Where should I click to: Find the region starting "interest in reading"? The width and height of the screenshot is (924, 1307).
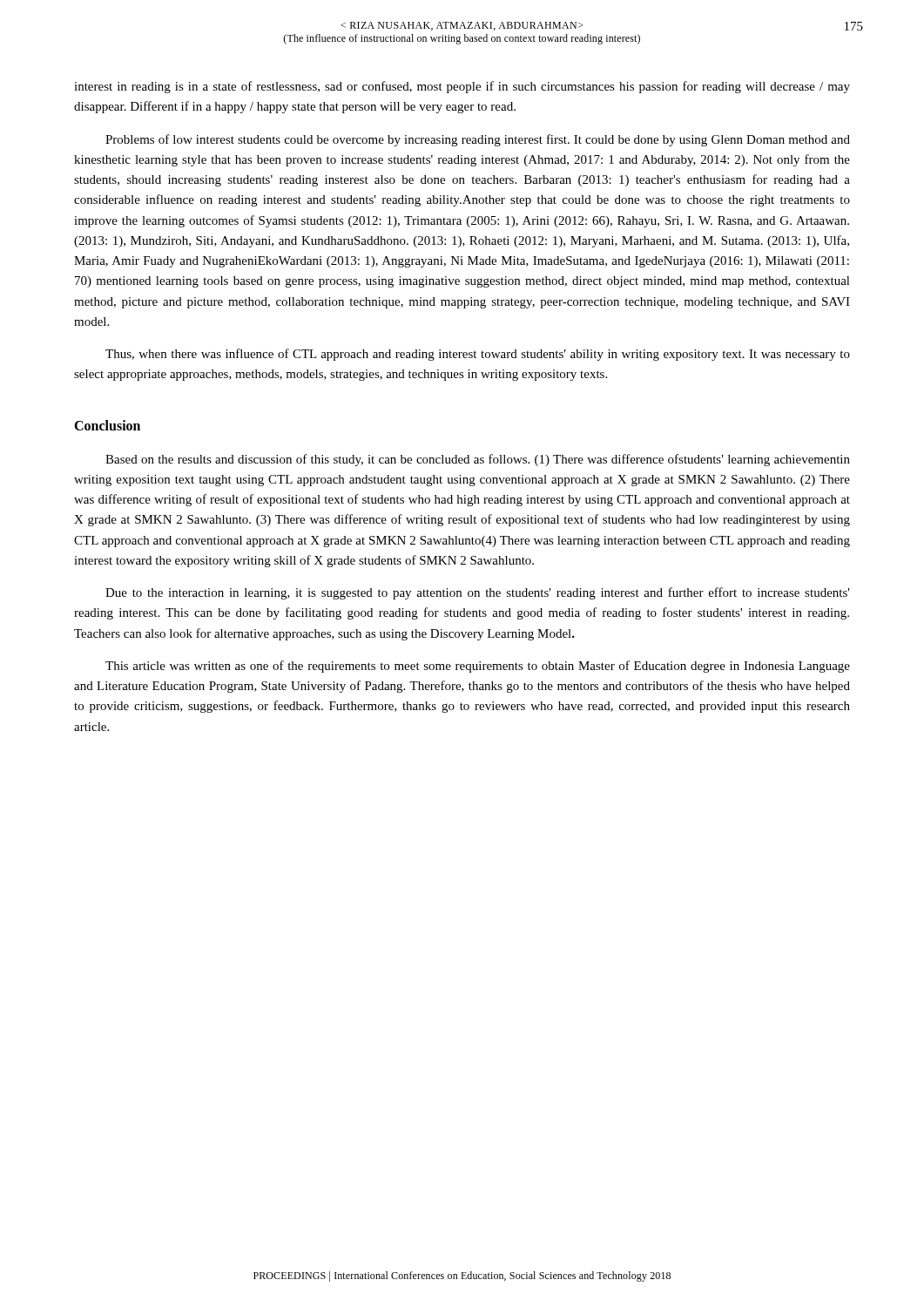click(462, 97)
